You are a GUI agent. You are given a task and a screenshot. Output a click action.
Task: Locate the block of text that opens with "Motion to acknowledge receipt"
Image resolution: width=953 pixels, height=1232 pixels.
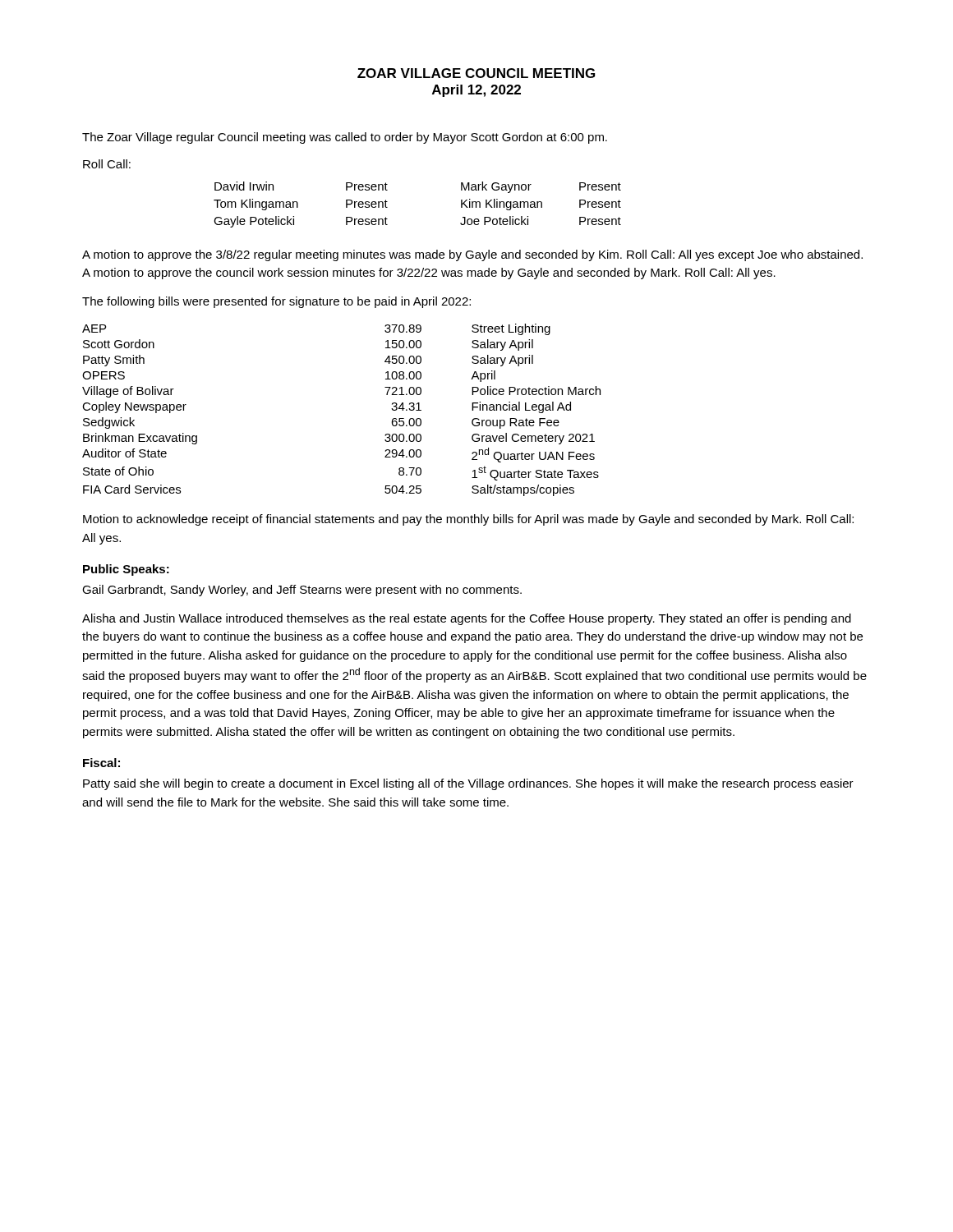pyautogui.click(x=468, y=528)
